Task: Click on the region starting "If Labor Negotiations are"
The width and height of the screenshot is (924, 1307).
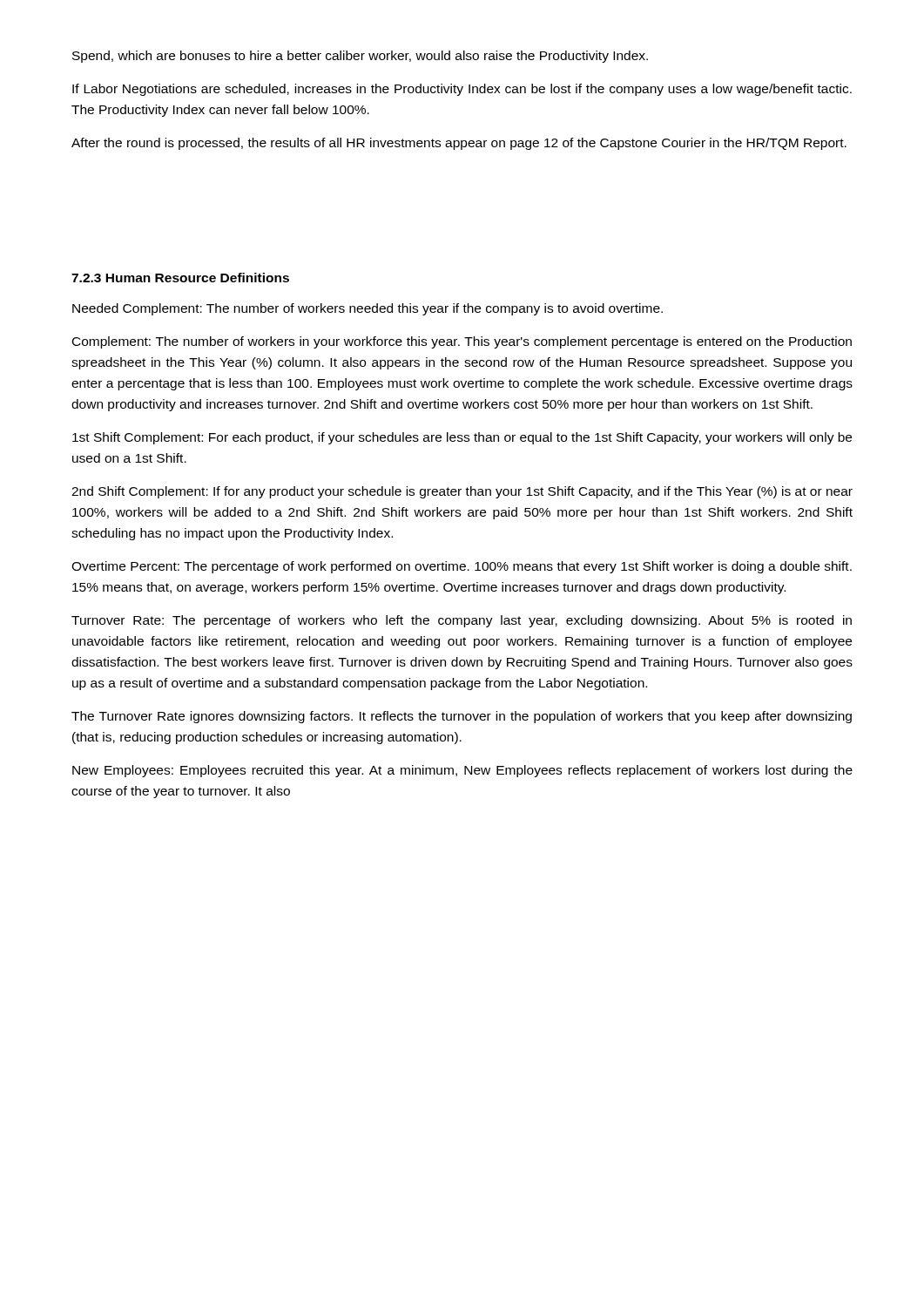Action: pos(462,99)
